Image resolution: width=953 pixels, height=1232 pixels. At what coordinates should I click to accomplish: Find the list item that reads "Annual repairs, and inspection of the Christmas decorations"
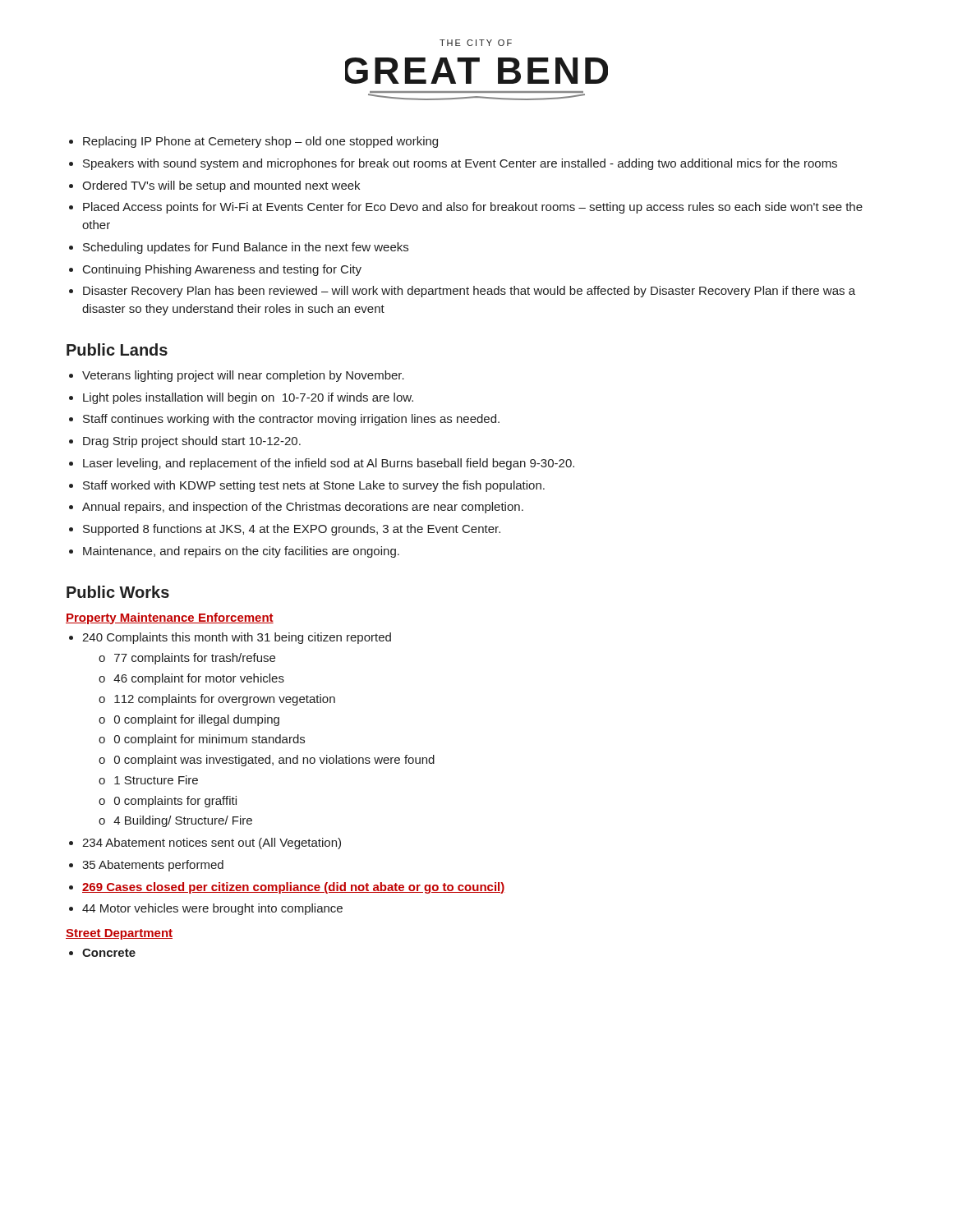(x=303, y=507)
